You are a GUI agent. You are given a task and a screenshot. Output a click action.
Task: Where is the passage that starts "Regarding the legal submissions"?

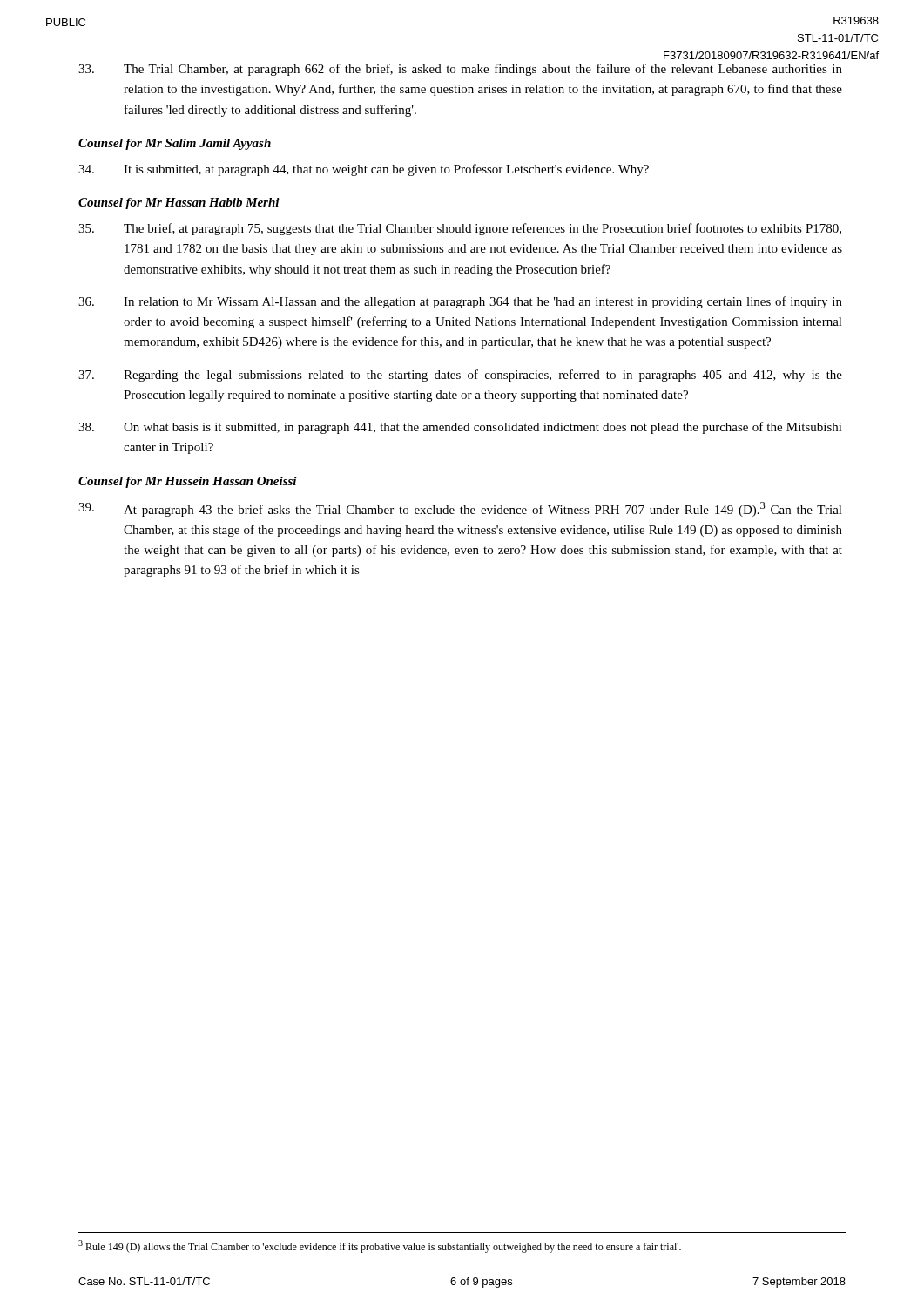(460, 385)
